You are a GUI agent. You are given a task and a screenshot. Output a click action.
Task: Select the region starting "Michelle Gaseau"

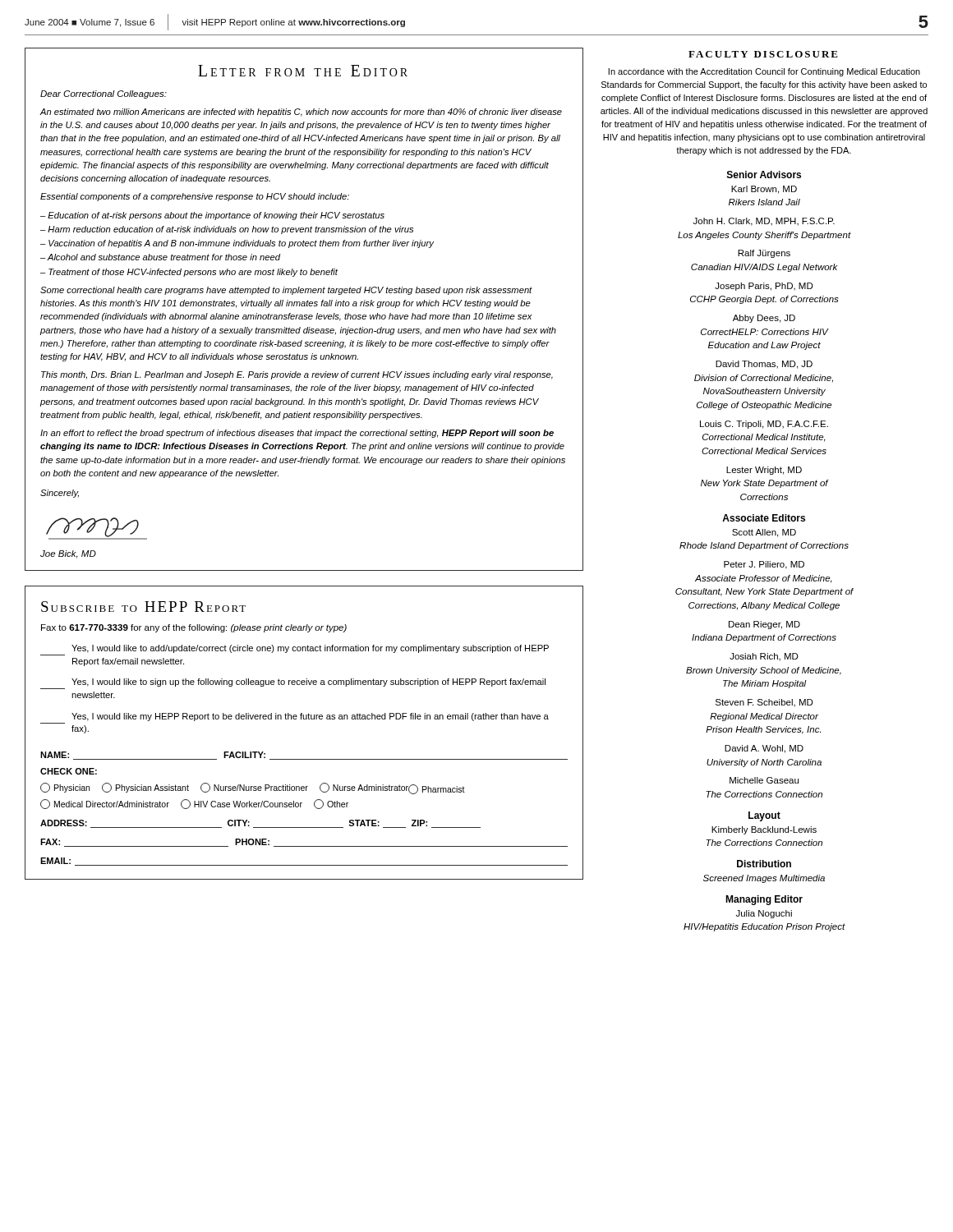[764, 781]
